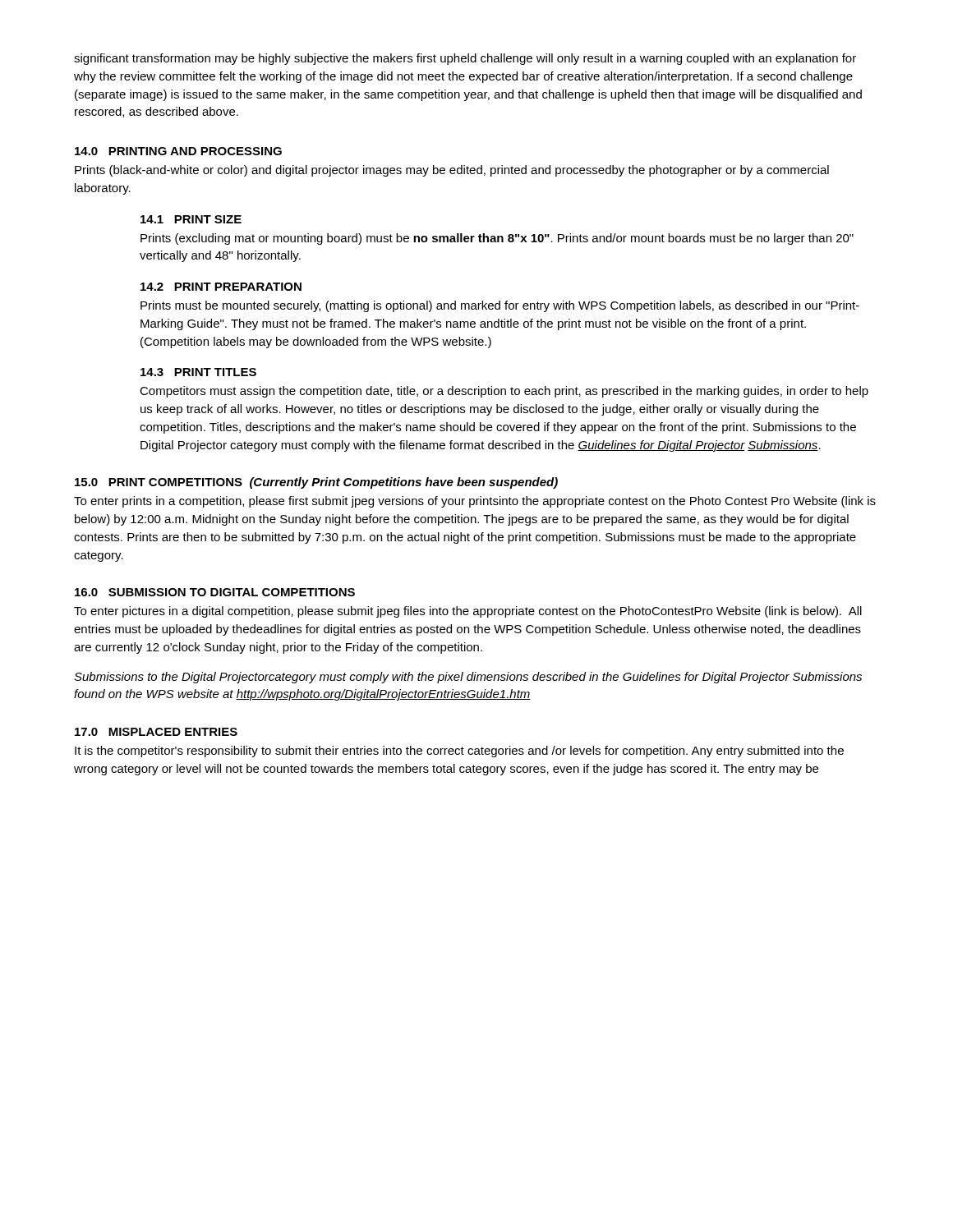Navigate to the text block starting "14.2 PRINT PREPARATION"
Screen dimensions: 1232x953
coord(221,286)
